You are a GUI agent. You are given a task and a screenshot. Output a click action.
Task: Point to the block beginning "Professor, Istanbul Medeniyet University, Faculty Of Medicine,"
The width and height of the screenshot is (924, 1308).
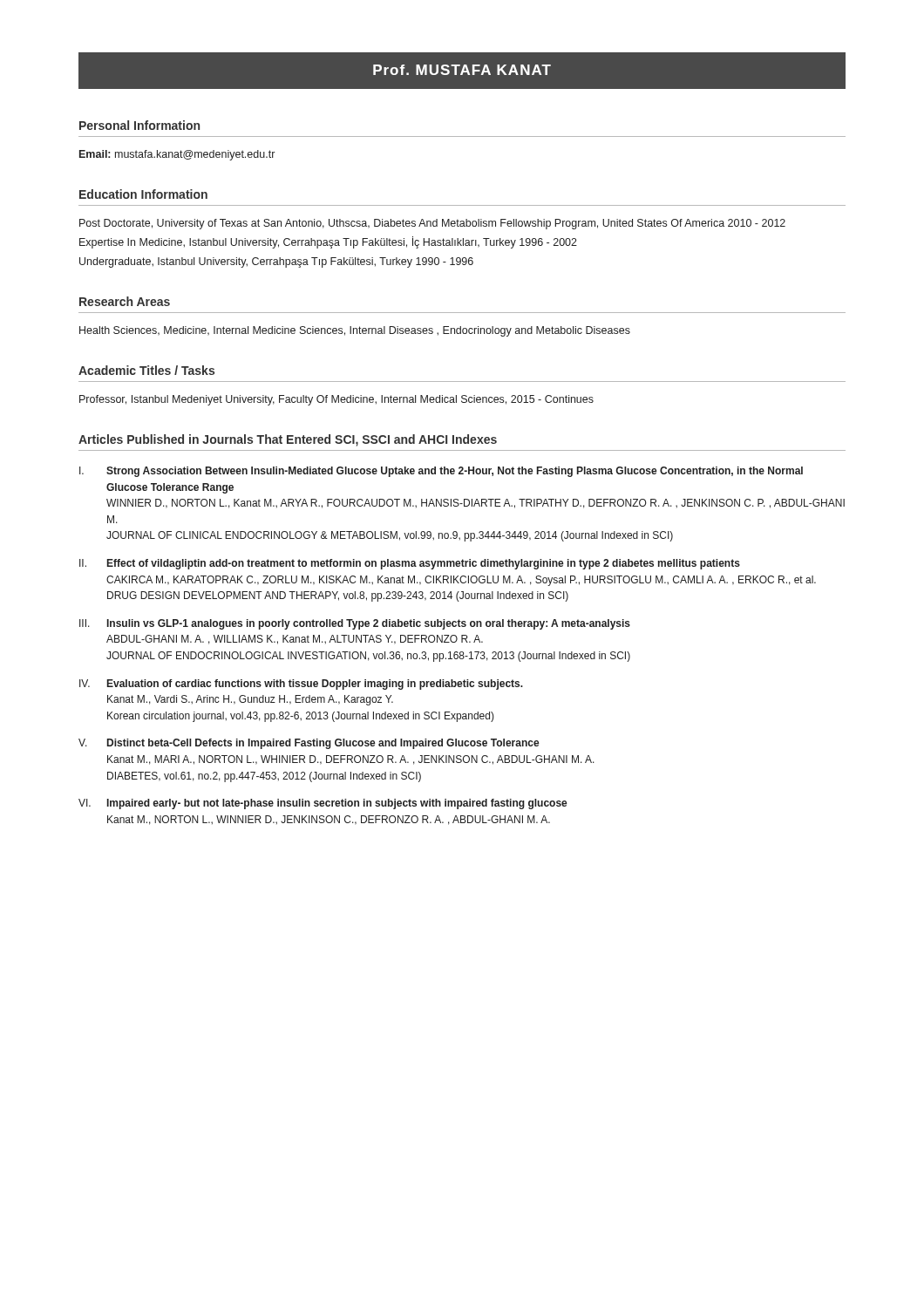[336, 399]
